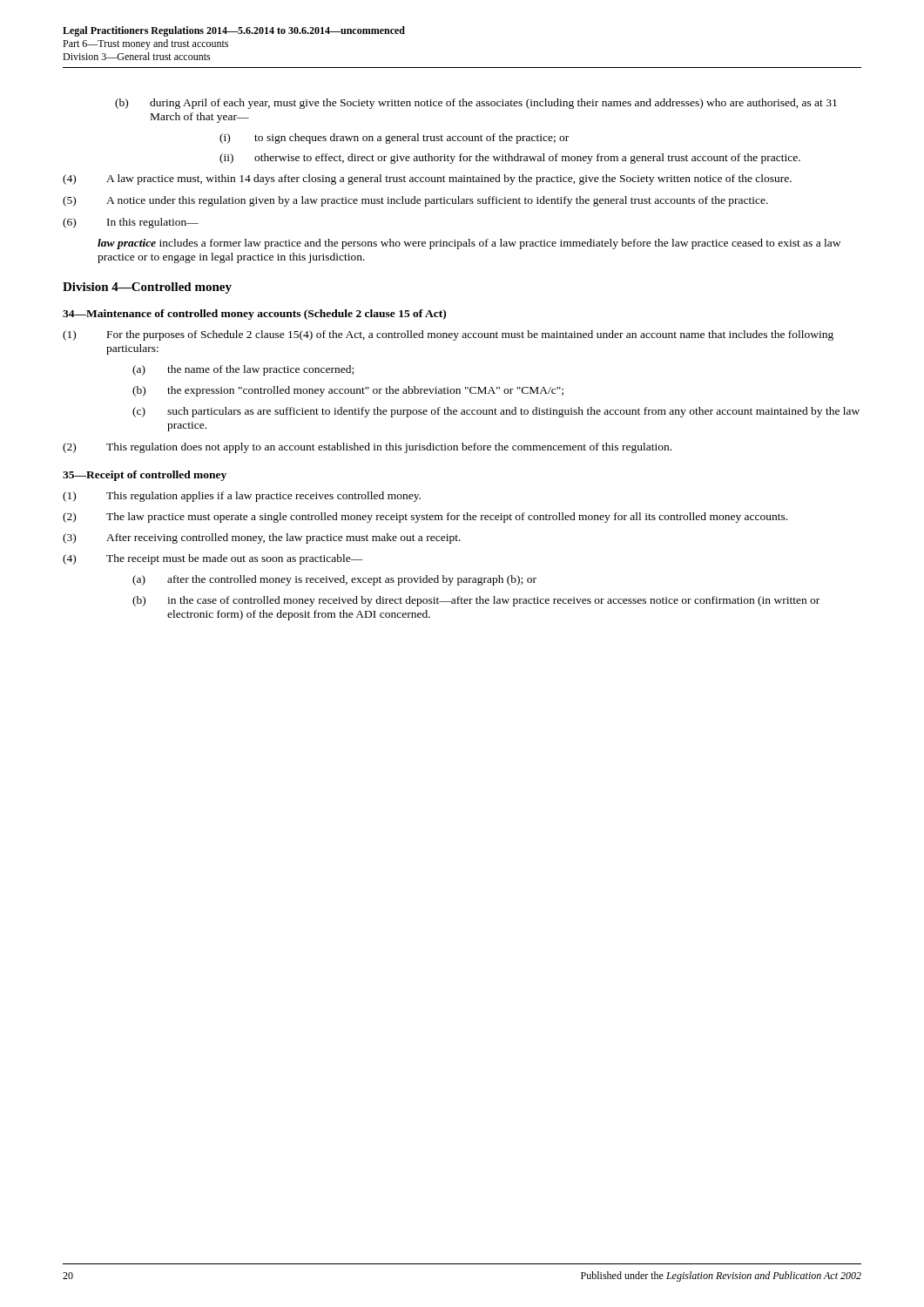Find the element starting "35—Receipt of controlled money"
This screenshot has width=924, height=1307.
145,474
